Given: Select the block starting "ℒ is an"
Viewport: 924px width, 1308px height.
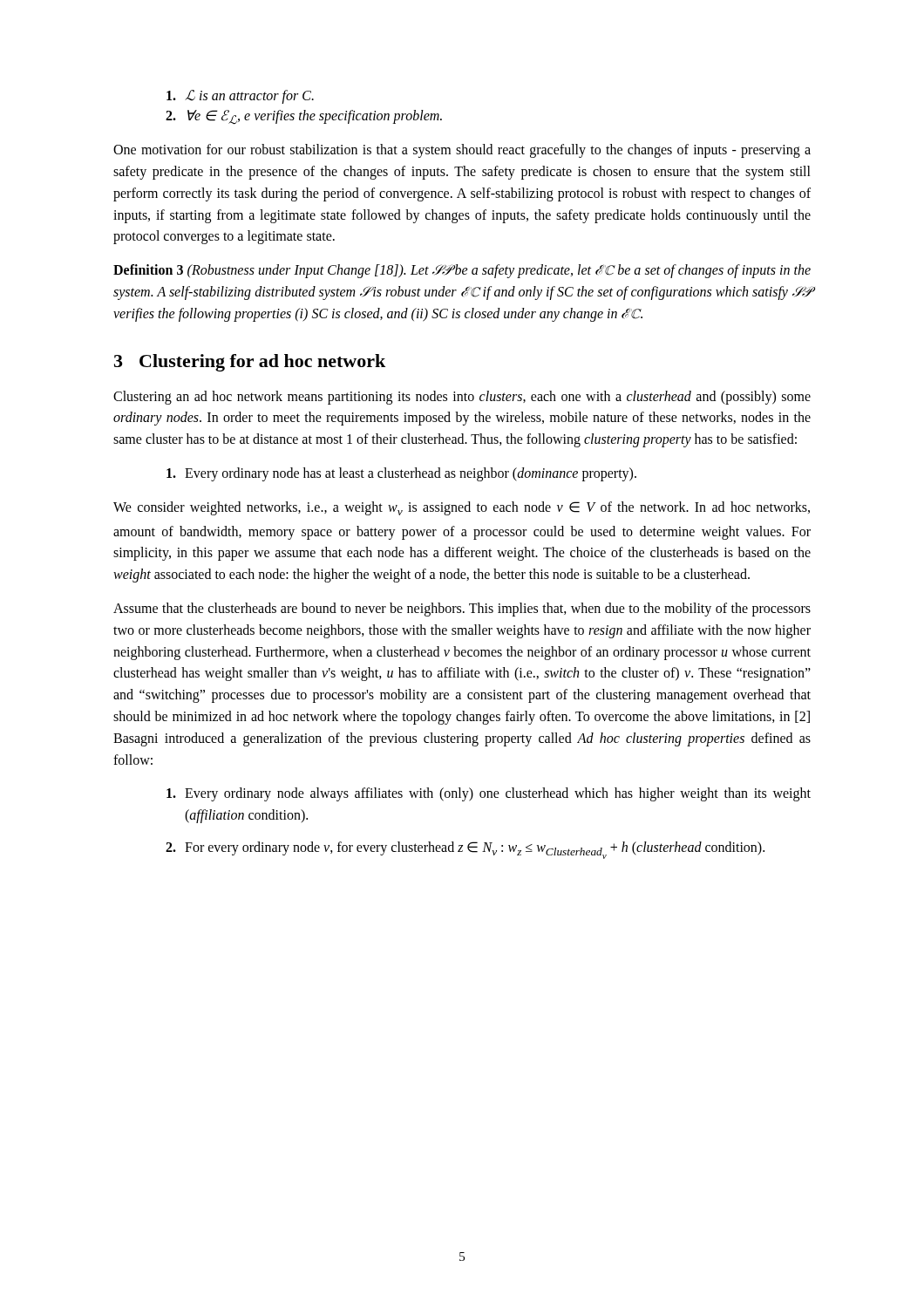Looking at the screenshot, I should [240, 97].
